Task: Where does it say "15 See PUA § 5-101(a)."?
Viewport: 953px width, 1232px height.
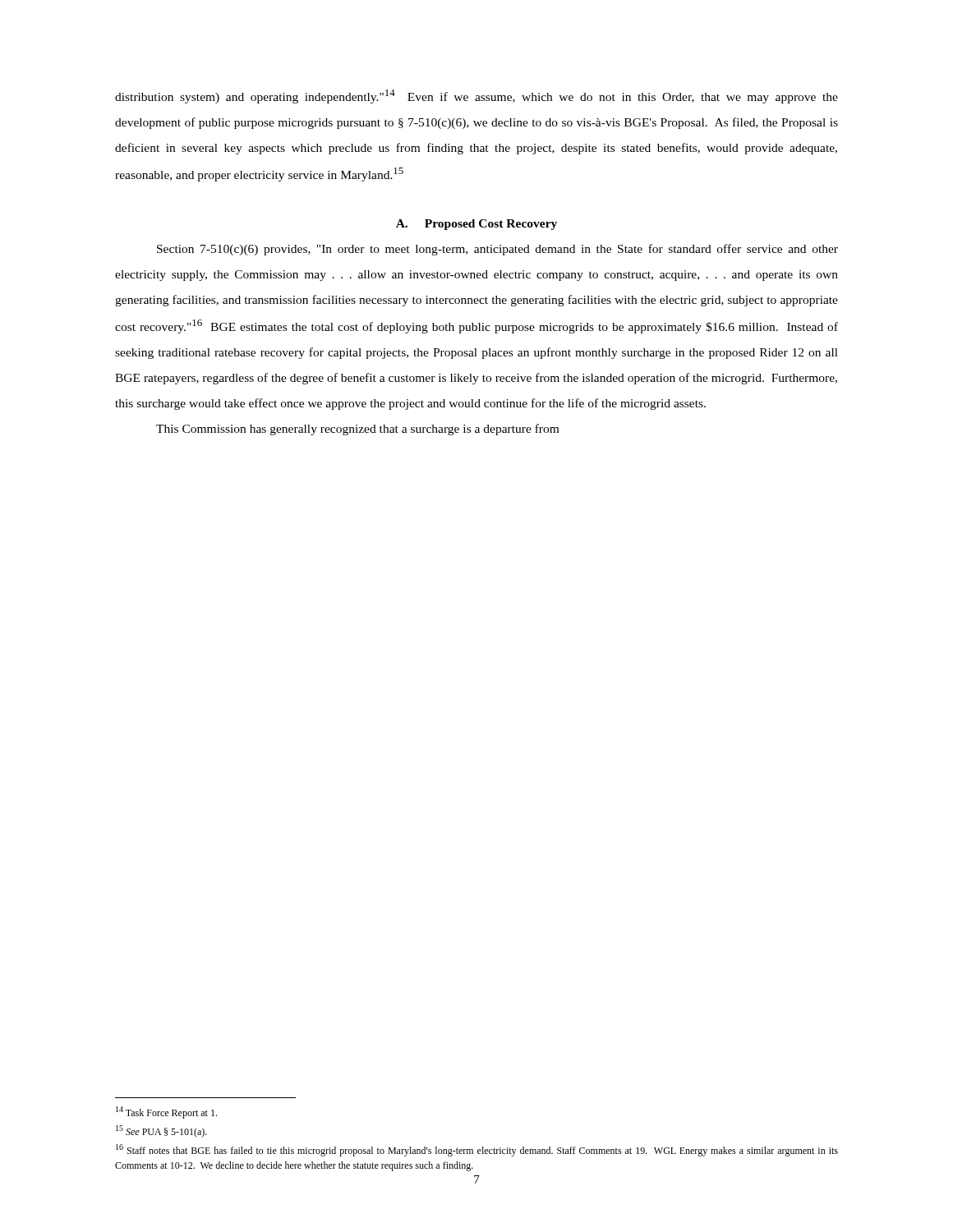Action: [161, 1131]
